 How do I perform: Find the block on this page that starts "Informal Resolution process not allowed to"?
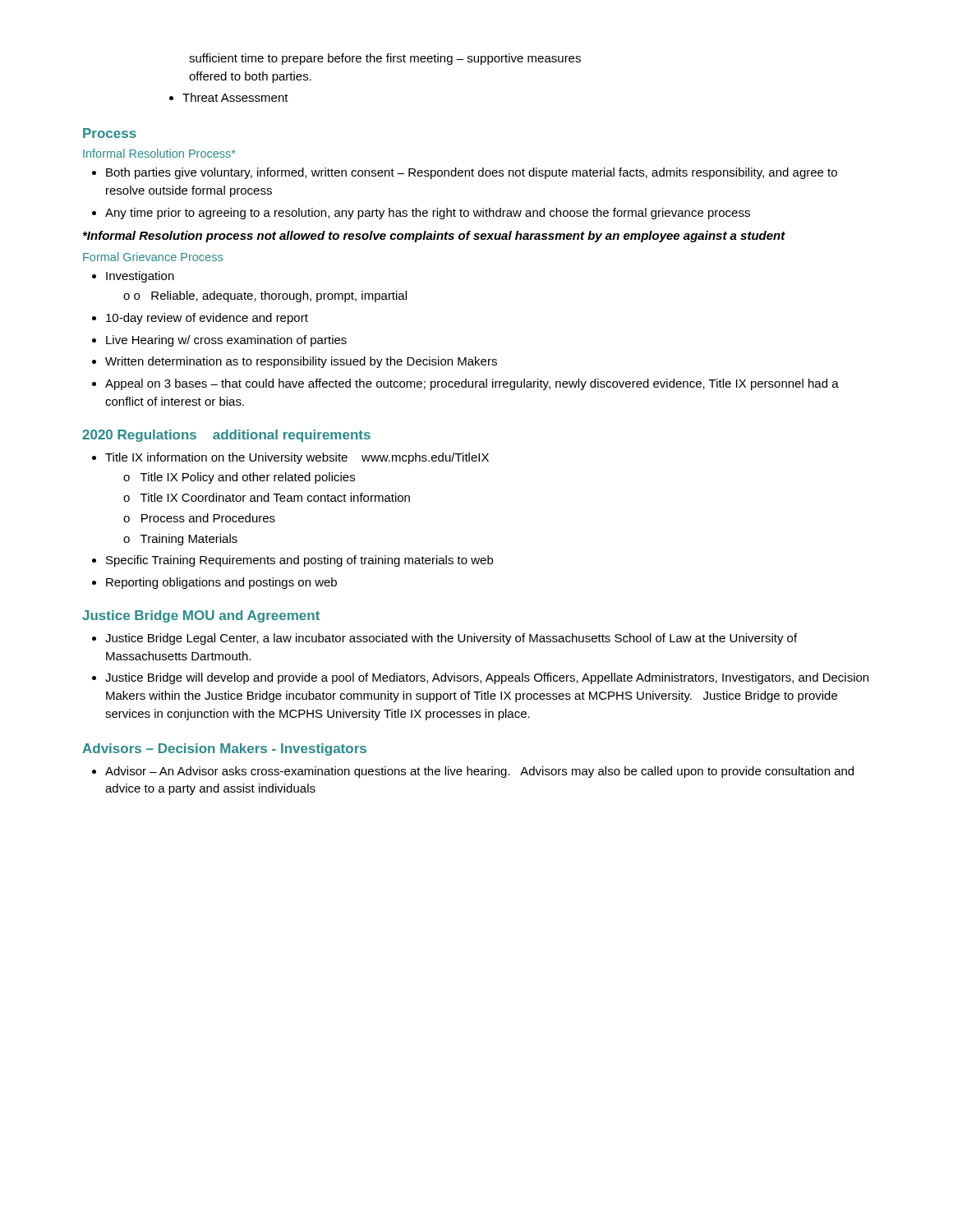433,235
